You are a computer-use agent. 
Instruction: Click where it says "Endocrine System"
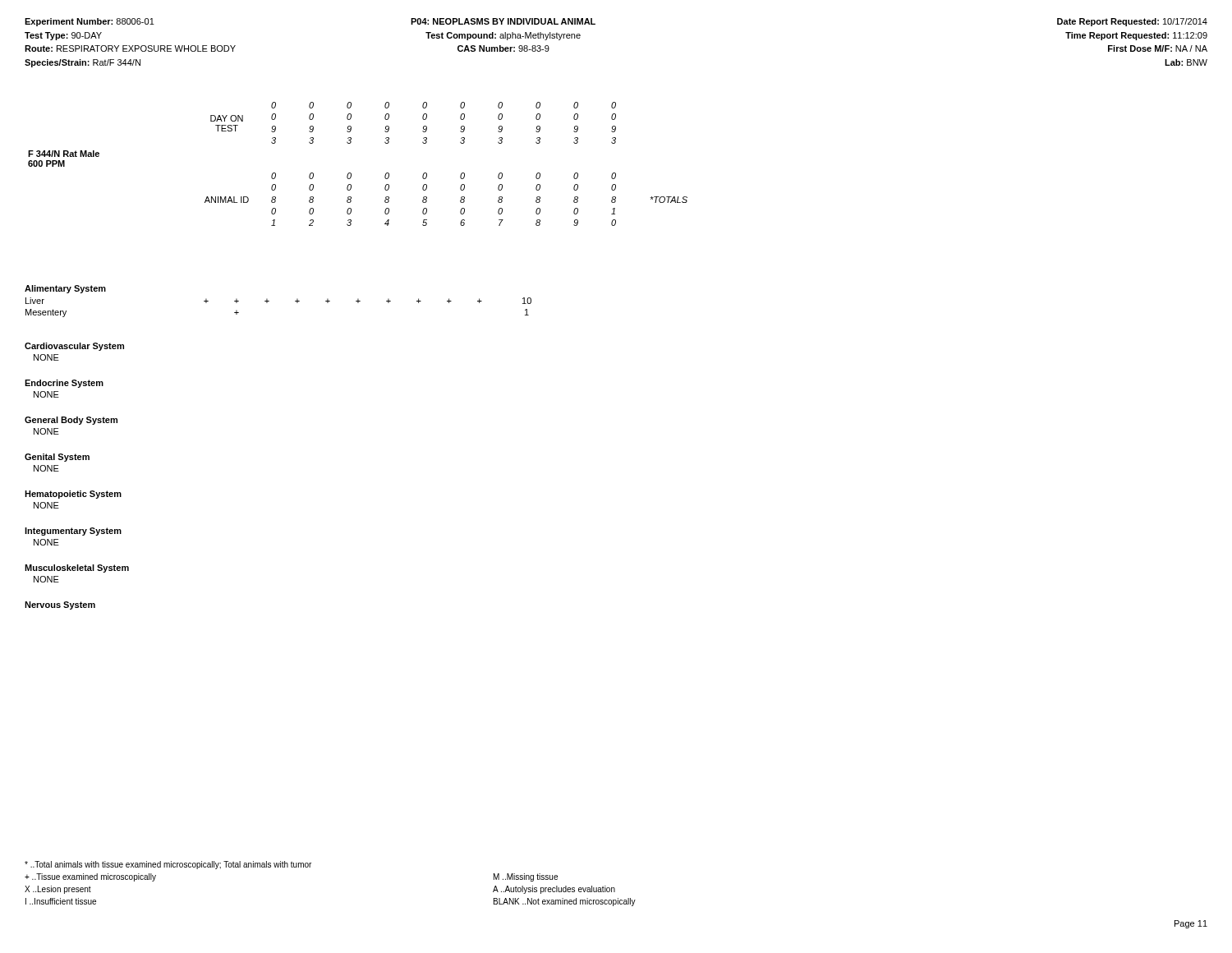click(64, 383)
